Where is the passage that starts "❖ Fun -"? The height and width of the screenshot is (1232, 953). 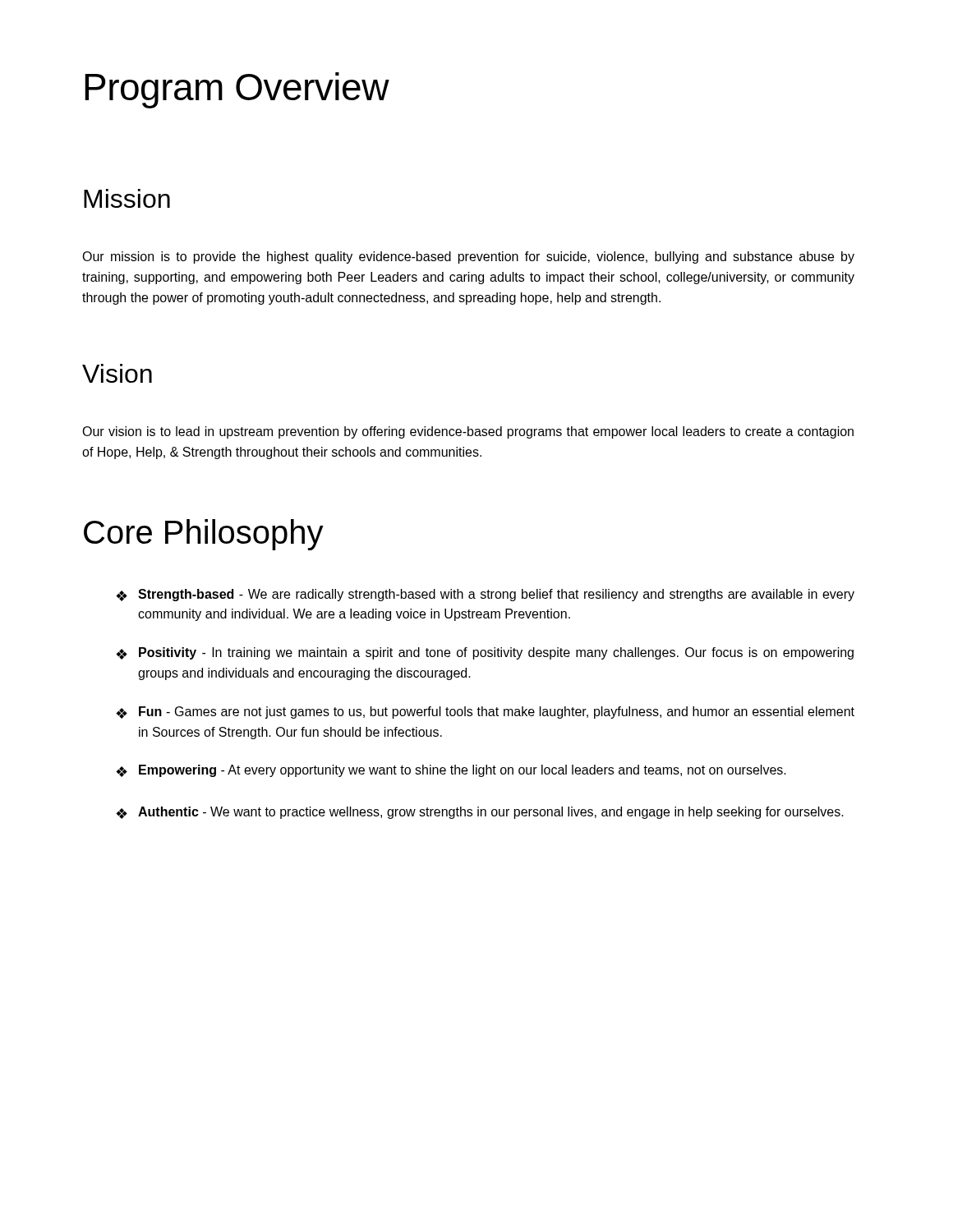point(485,723)
